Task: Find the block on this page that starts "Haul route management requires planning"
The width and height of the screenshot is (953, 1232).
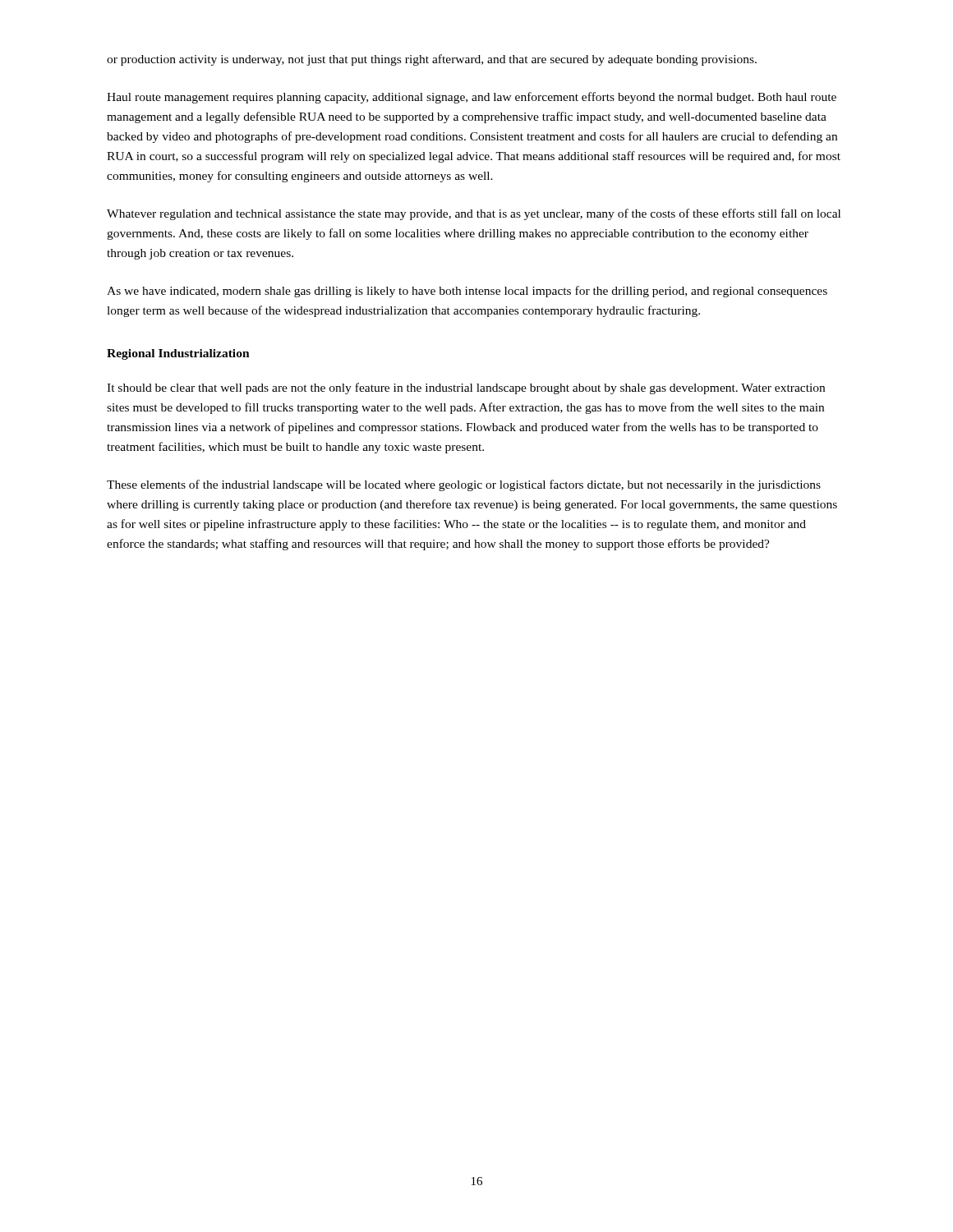Action: point(474,136)
